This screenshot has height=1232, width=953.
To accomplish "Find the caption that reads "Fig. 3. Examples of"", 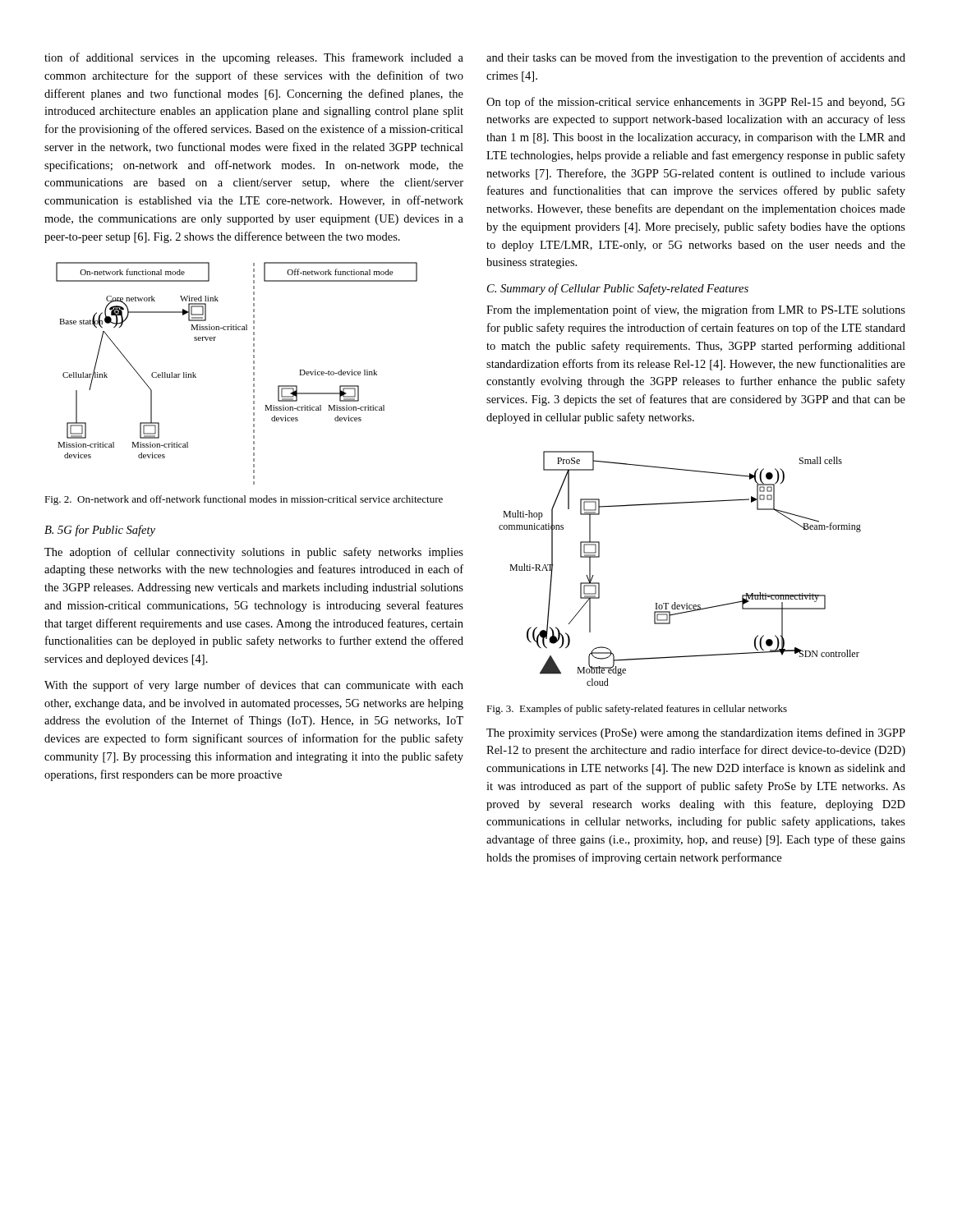I will pos(637,708).
